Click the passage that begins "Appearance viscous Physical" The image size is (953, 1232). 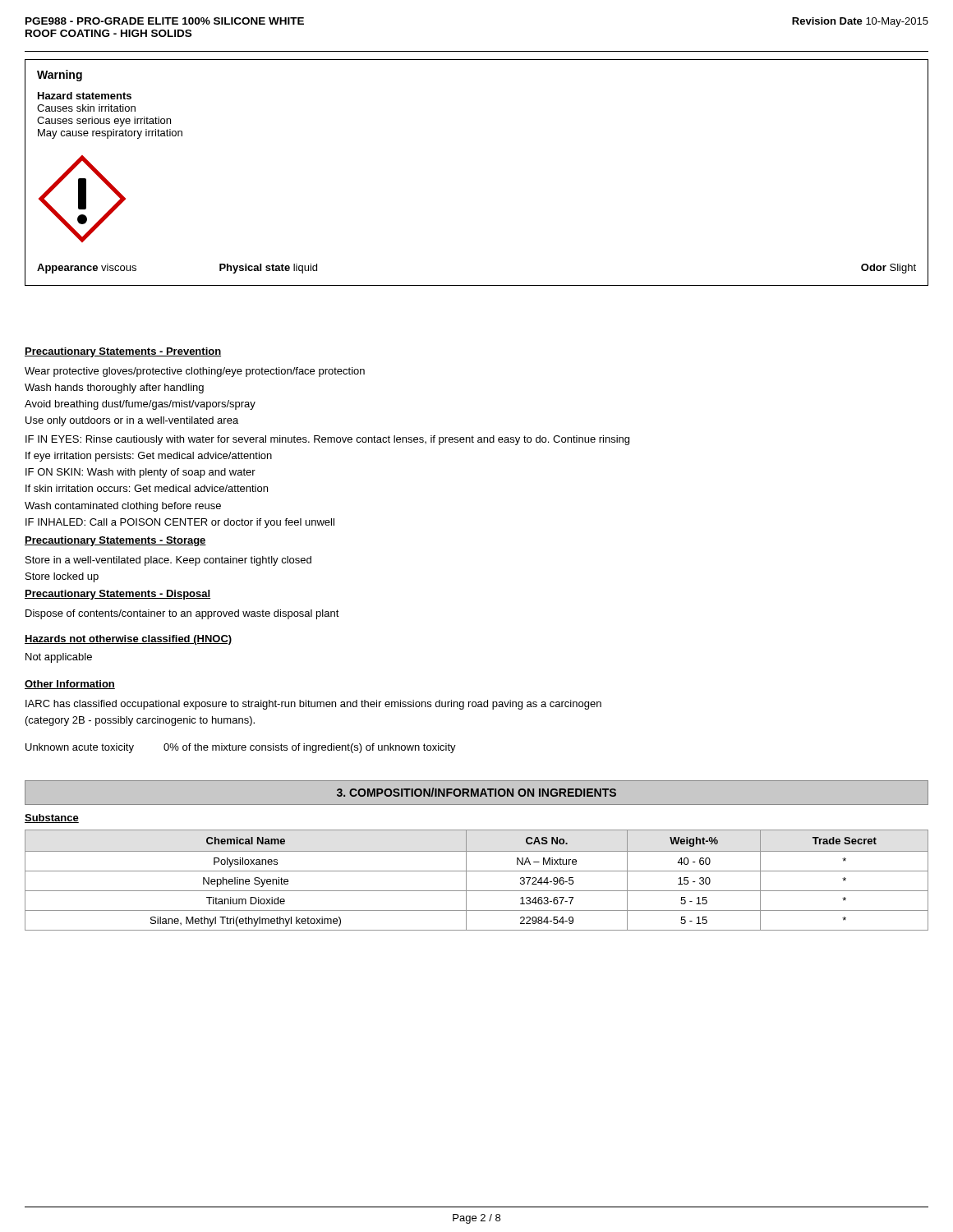(82, 268)
